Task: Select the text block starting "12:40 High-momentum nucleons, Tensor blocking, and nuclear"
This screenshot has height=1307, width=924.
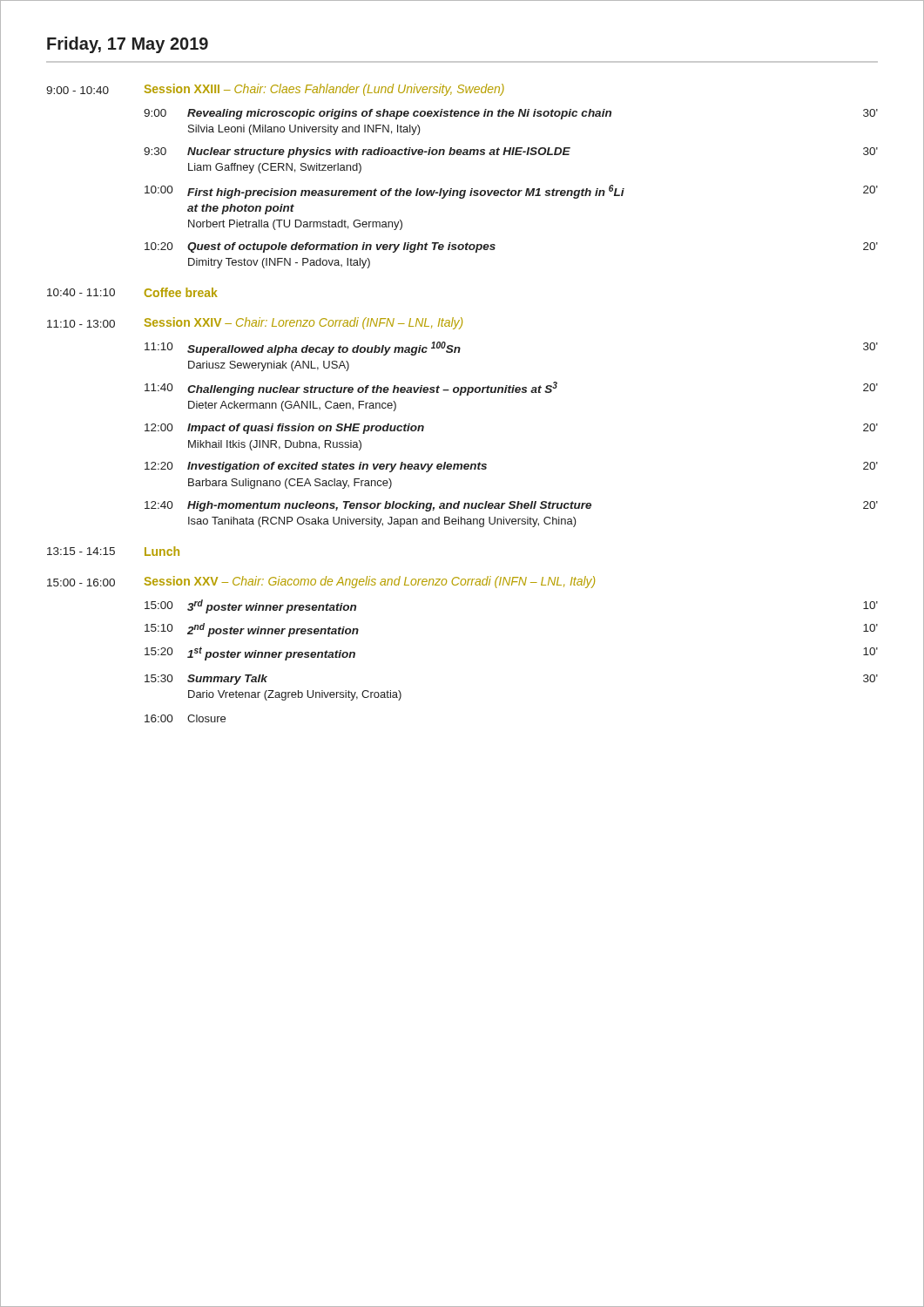Action: (511, 513)
